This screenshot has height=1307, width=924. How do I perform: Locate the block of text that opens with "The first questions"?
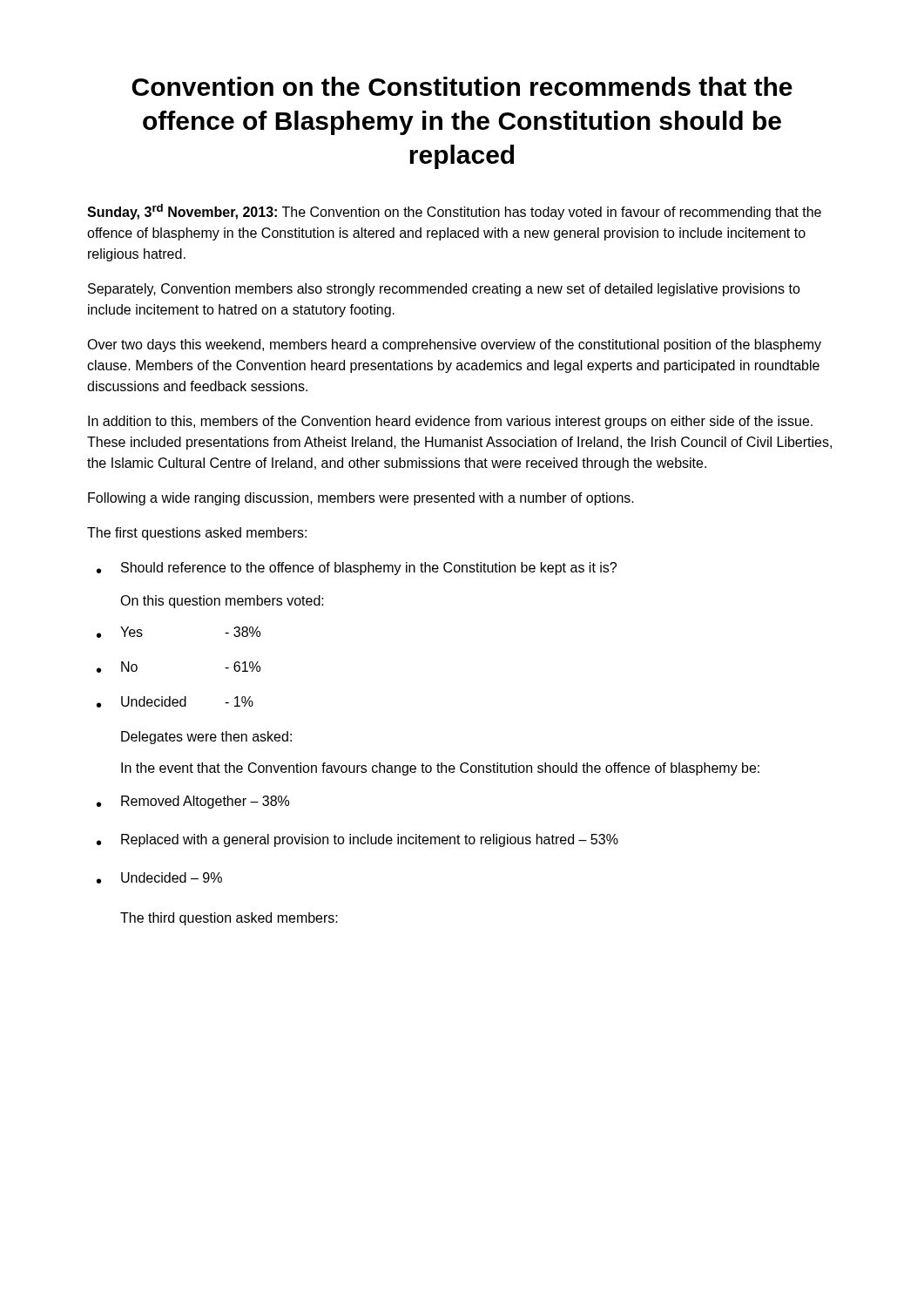[x=197, y=533]
